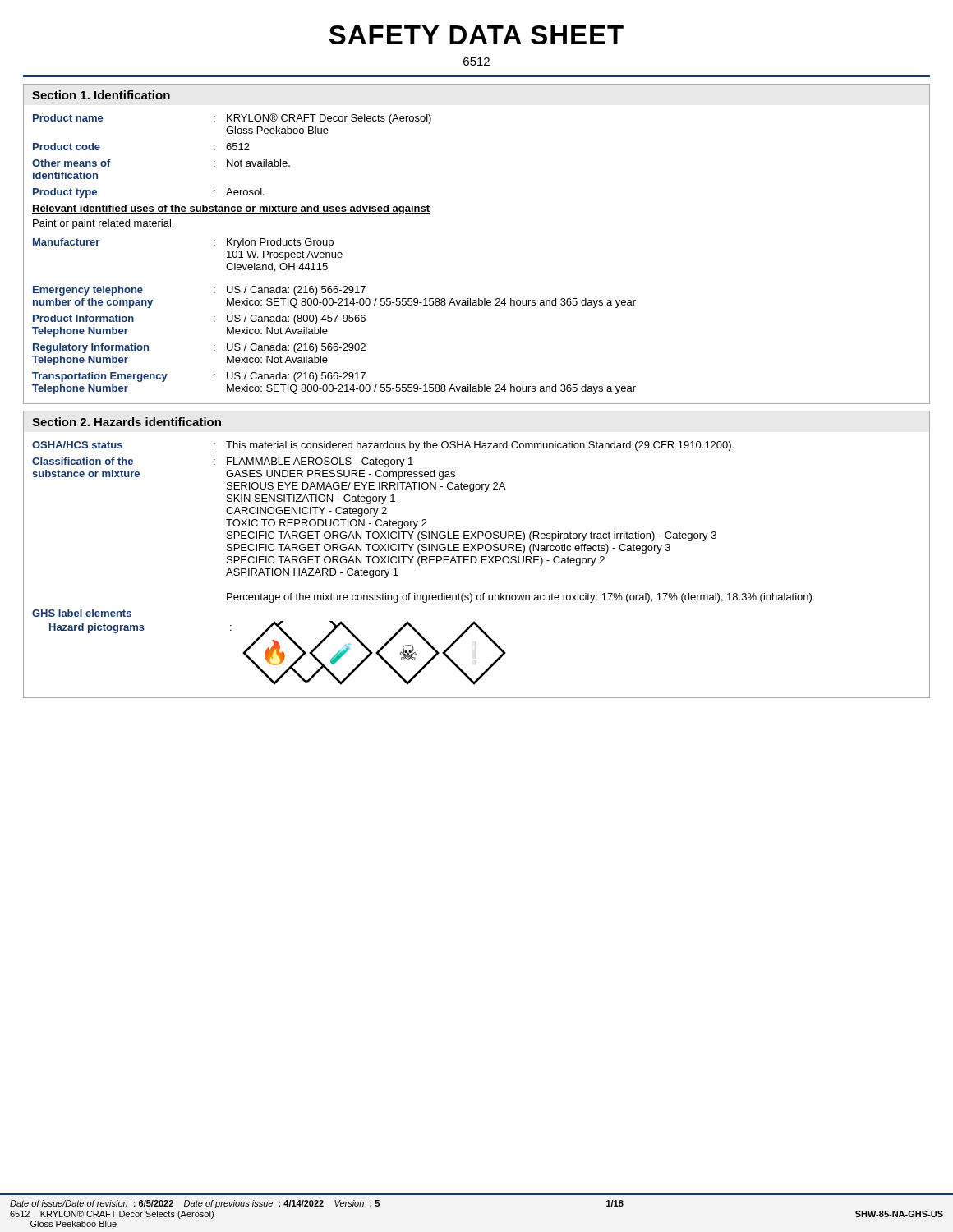The width and height of the screenshot is (953, 1232).
Task: Navigate to the text starting "Relevant identified uses of"
Action: (231, 208)
